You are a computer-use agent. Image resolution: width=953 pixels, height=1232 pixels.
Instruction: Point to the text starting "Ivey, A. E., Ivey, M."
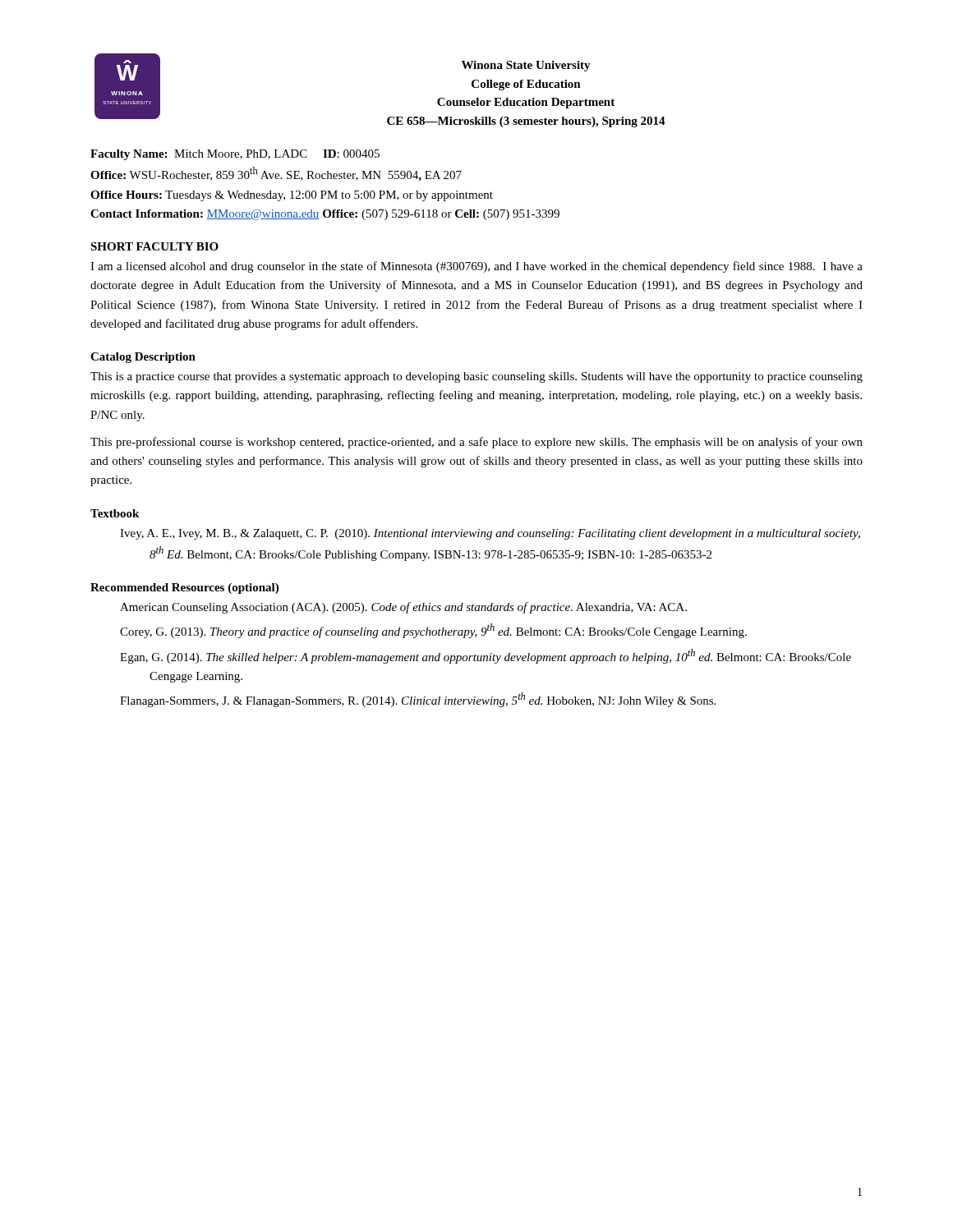(x=490, y=543)
